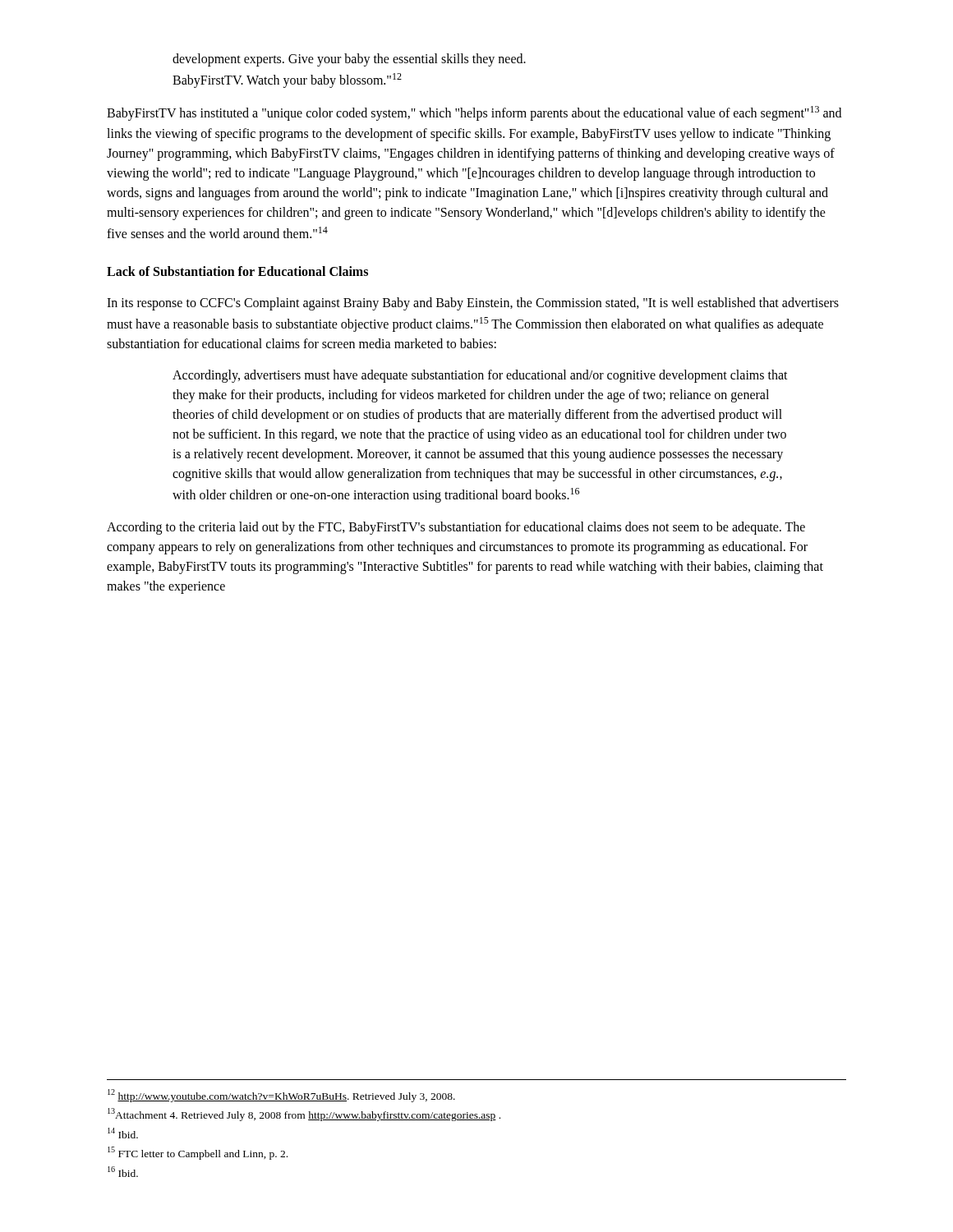Where is the passage that starts "BabyFirstTV has instituted a"?
This screenshot has width=953, height=1232.
[x=476, y=173]
